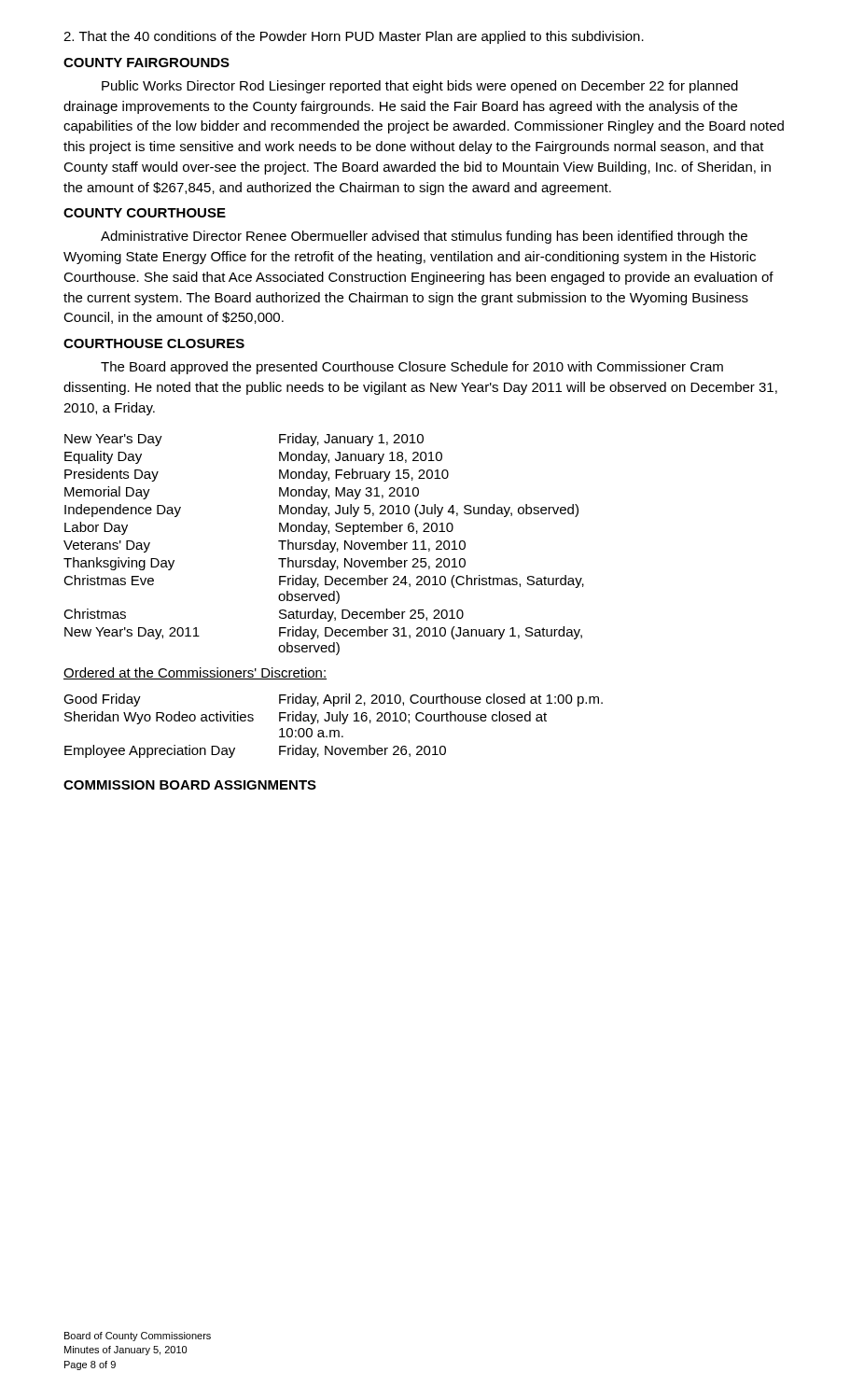Locate the text "COURTHOUSE CLOSURES"
Image resolution: width=850 pixels, height=1400 pixels.
pyautogui.click(x=154, y=343)
